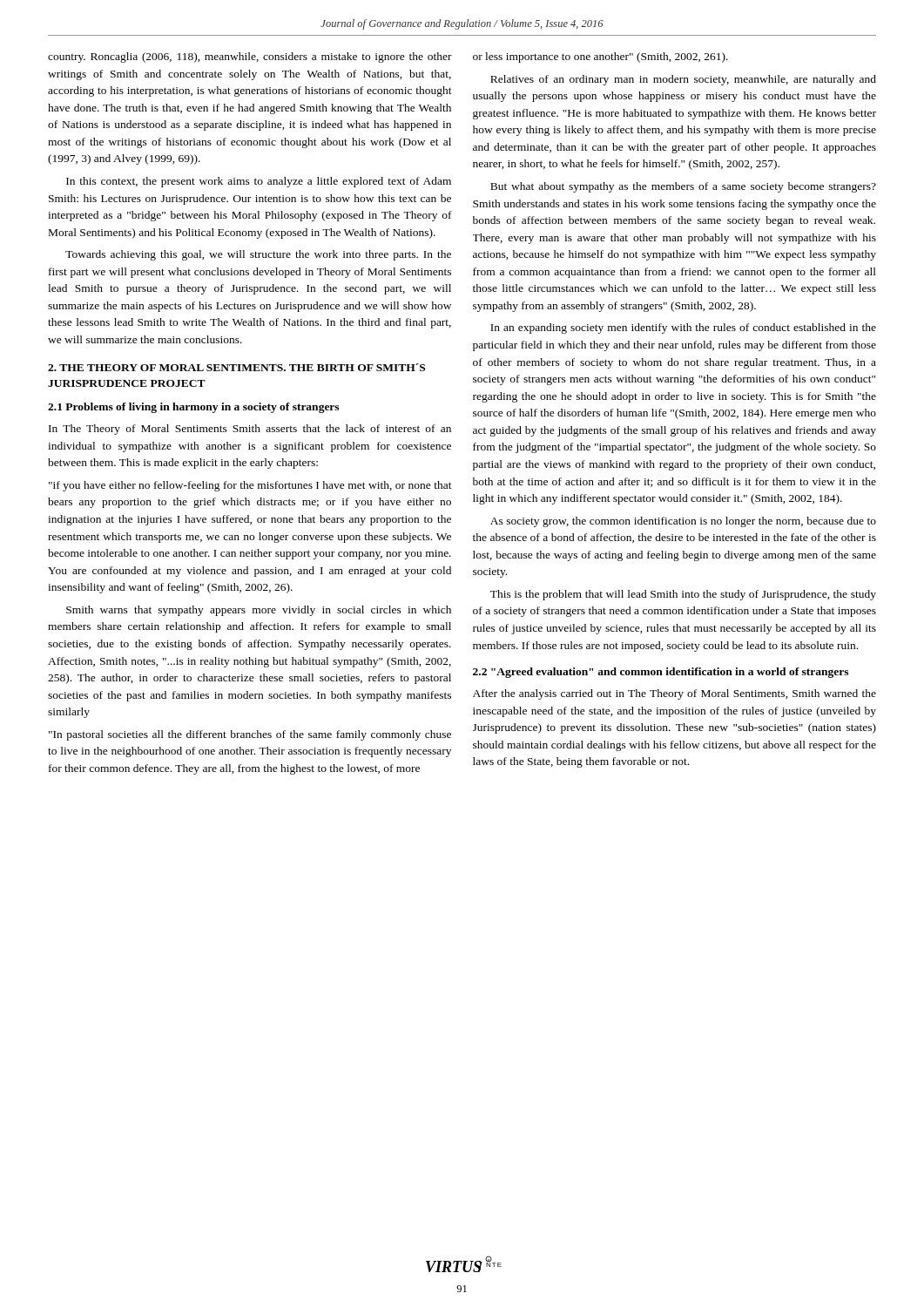Locate the passage starting ""In pastoral societies all the"
Screen dimensions: 1307x924
[250, 751]
